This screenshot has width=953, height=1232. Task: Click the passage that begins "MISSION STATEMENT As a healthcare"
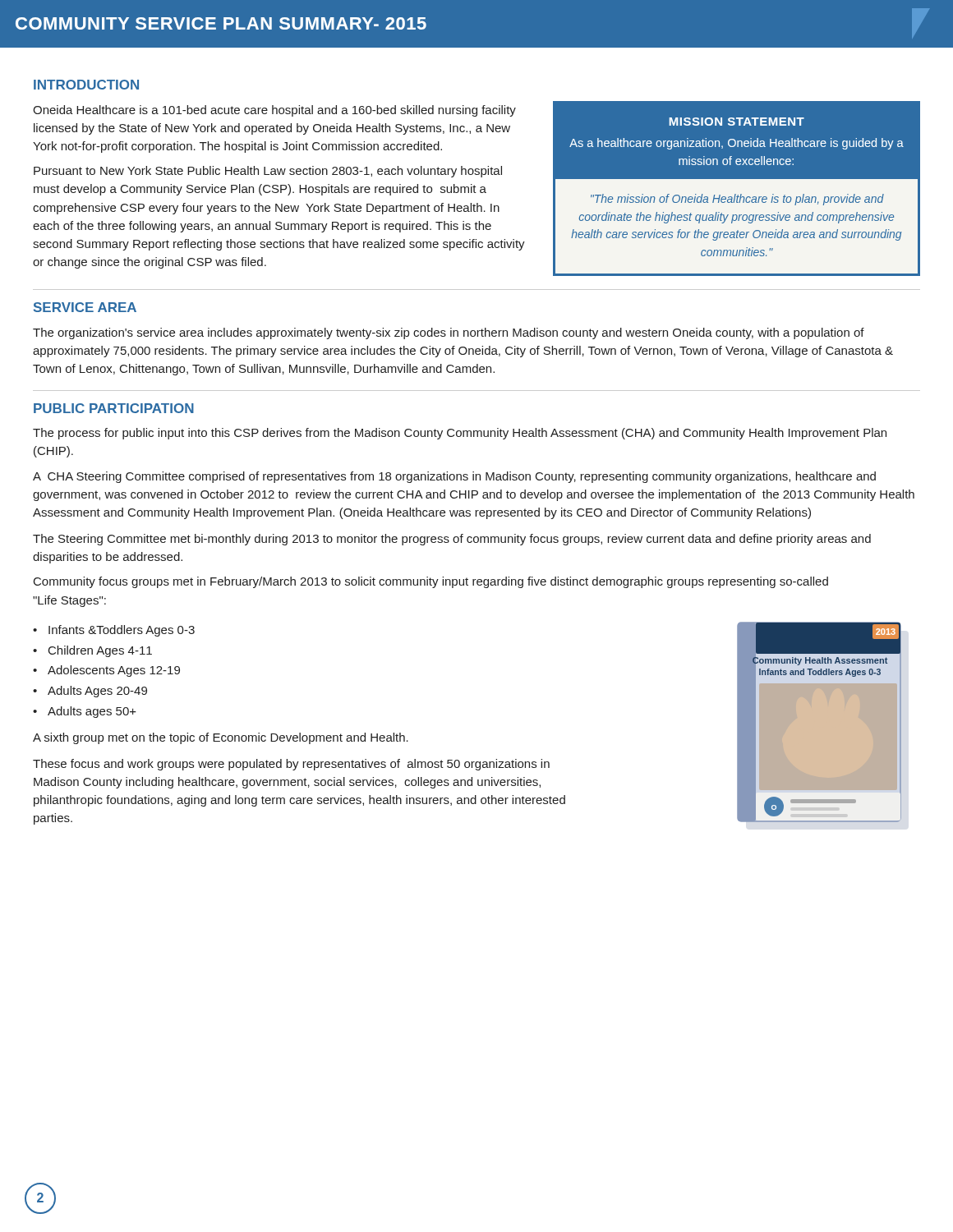click(736, 188)
